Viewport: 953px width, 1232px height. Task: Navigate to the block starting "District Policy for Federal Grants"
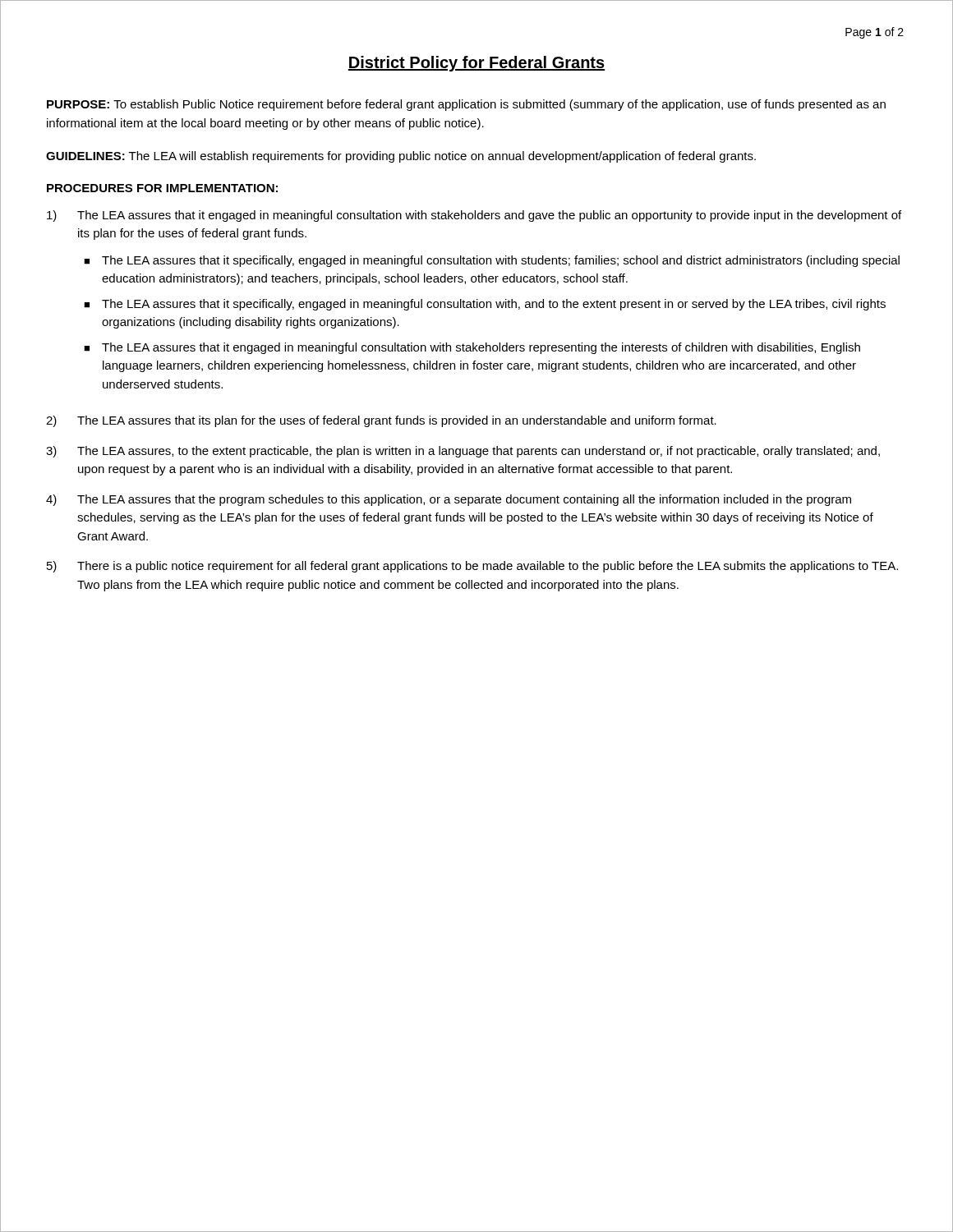[x=476, y=62]
